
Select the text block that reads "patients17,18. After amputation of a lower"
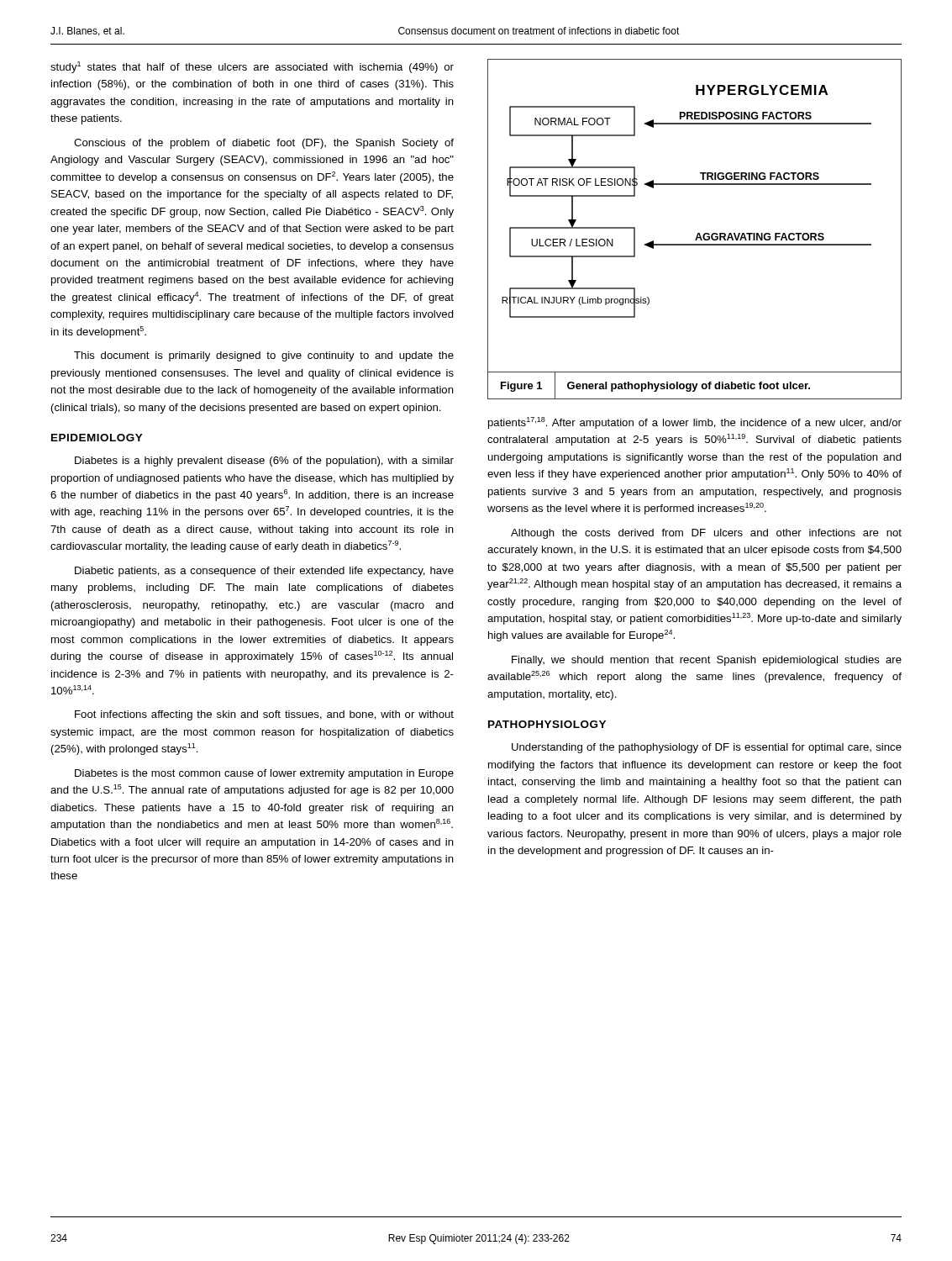click(x=694, y=559)
